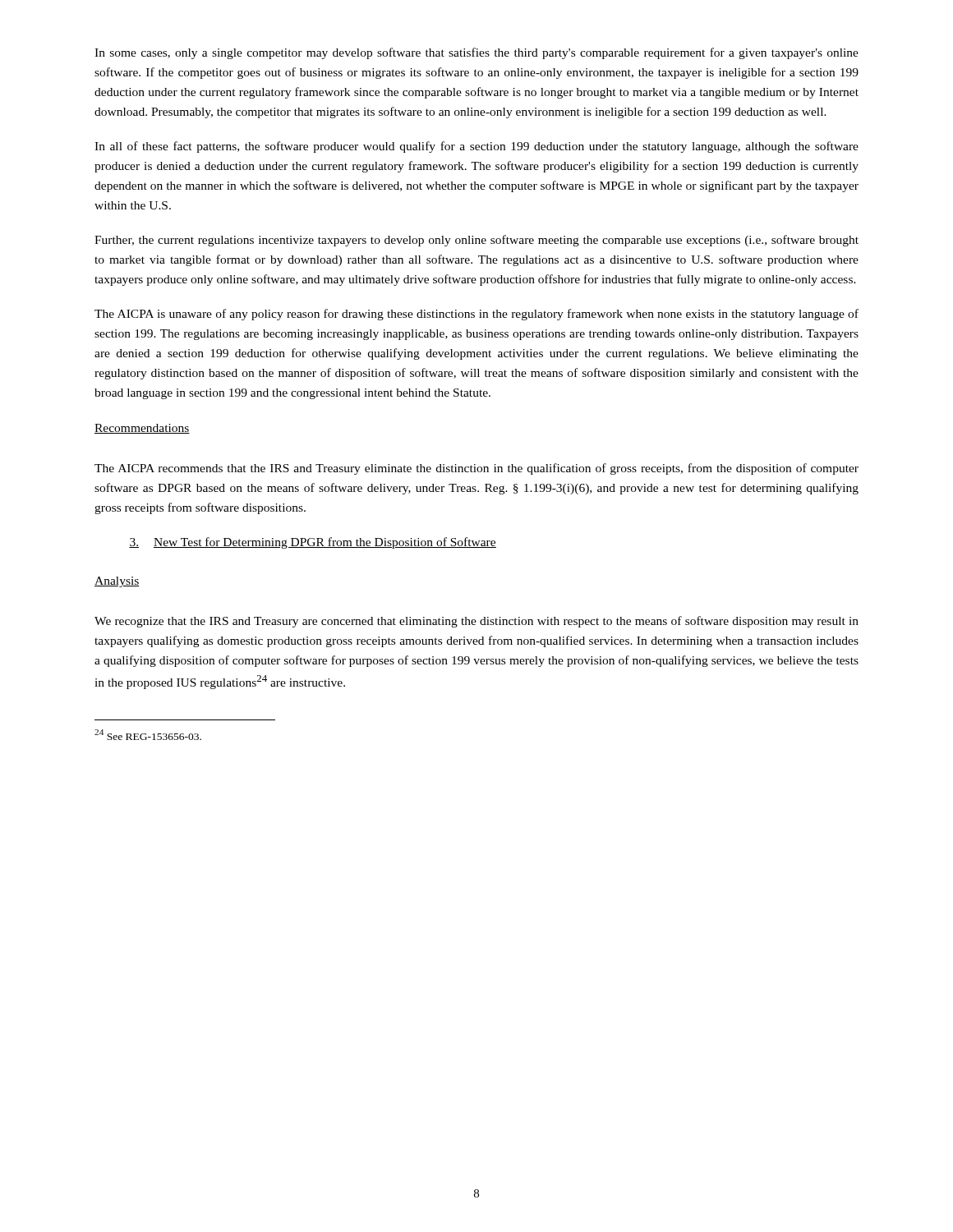Locate the block of text that opens with "In all of these fact patterns, the software"
The width and height of the screenshot is (953, 1232).
tap(476, 175)
